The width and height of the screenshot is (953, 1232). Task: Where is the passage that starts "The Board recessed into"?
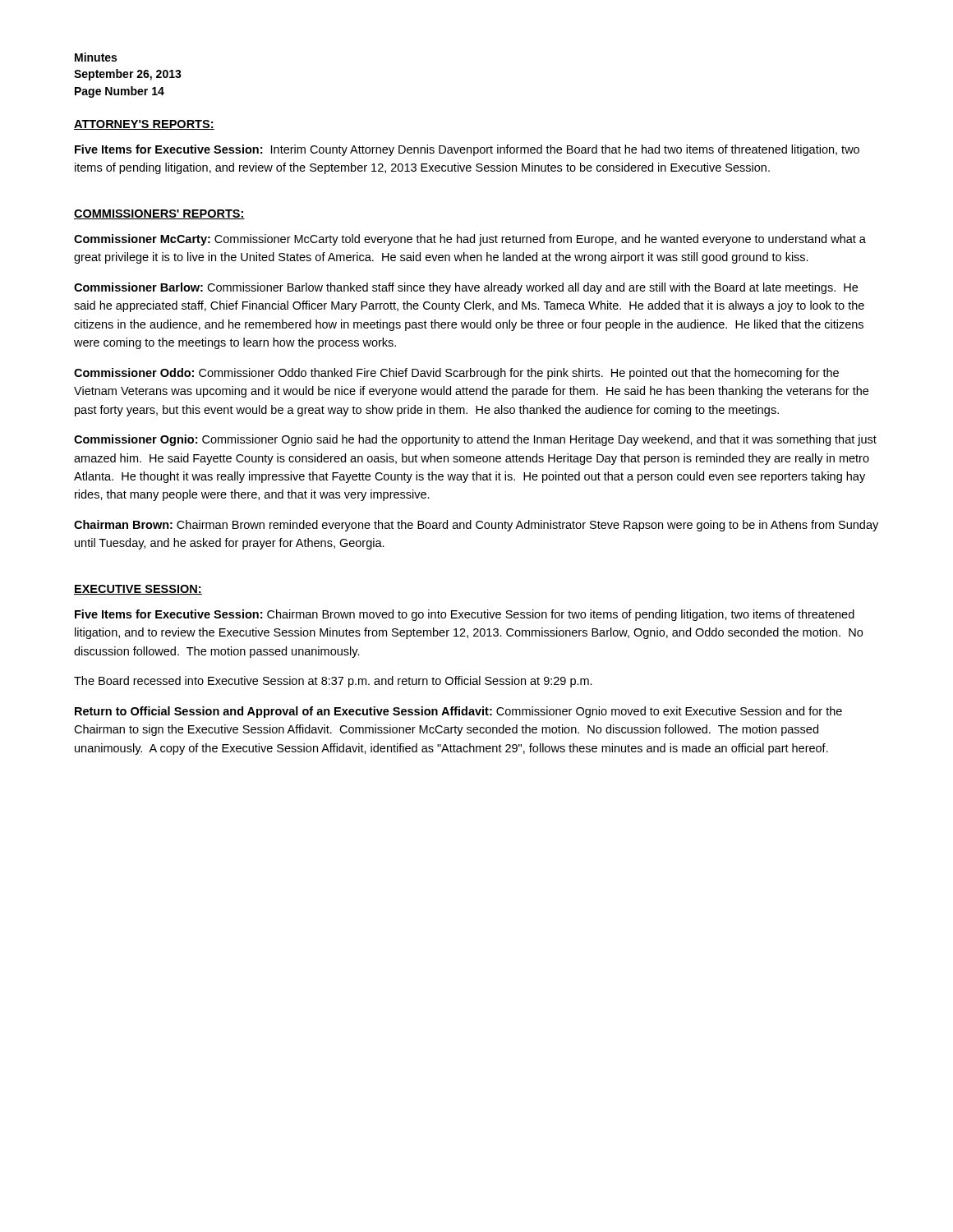333,681
